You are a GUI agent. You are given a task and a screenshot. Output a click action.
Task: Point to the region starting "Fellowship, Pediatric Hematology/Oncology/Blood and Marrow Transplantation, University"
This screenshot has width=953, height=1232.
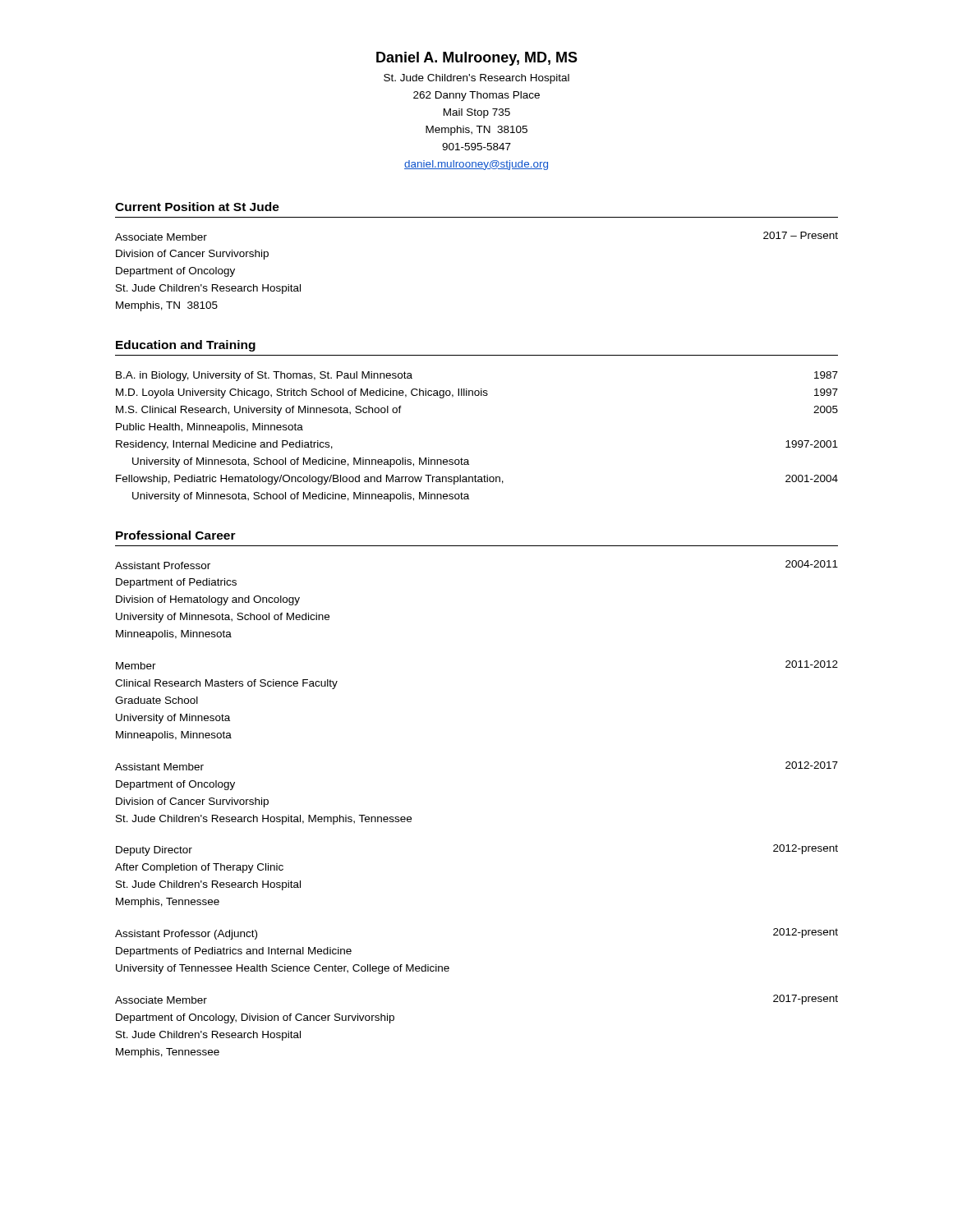[x=476, y=488]
